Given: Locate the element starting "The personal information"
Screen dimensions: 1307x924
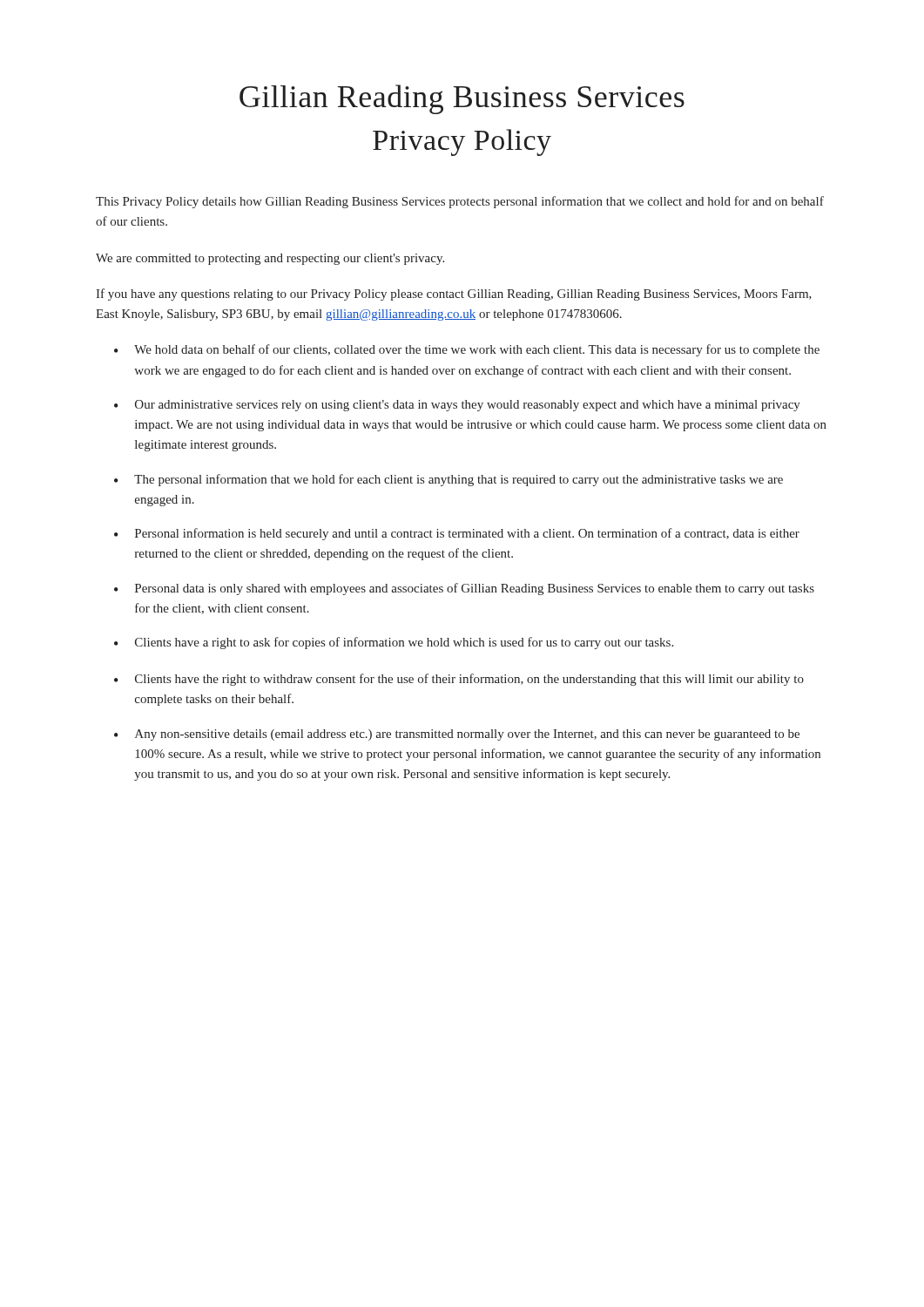Looking at the screenshot, I should [481, 489].
